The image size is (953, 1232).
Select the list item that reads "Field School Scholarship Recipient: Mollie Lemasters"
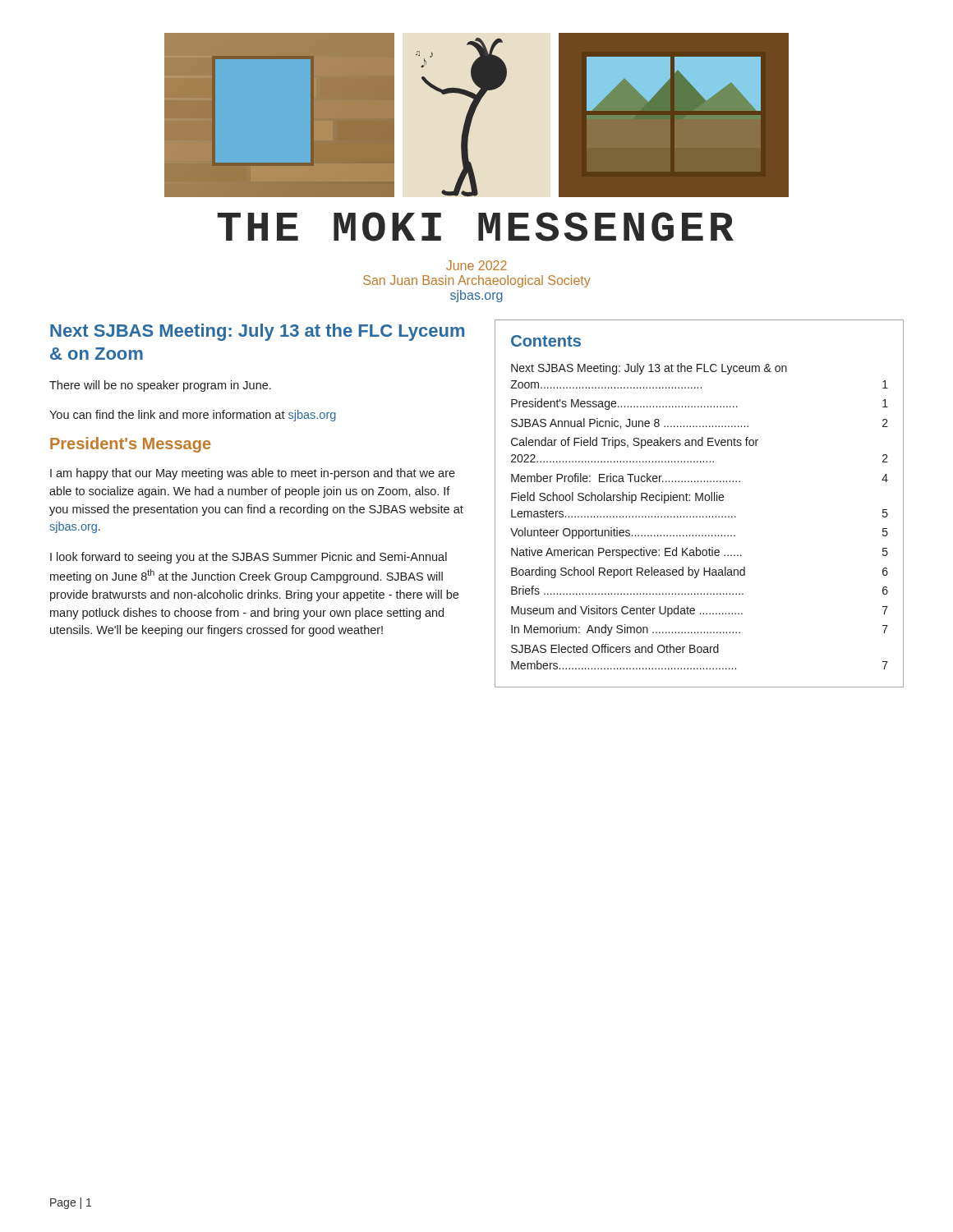point(699,506)
